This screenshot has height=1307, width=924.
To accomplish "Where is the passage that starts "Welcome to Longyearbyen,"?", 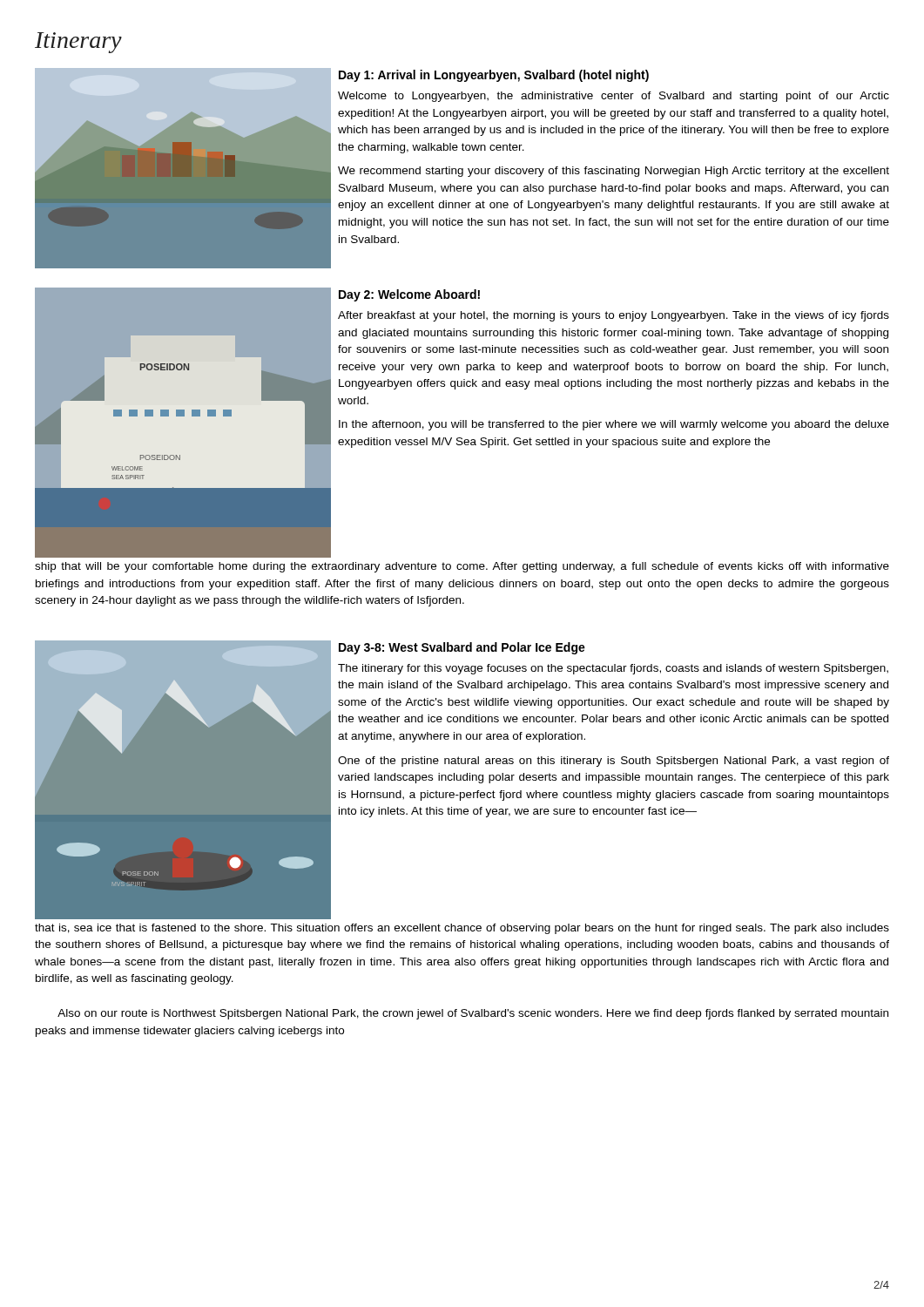I will point(614,167).
